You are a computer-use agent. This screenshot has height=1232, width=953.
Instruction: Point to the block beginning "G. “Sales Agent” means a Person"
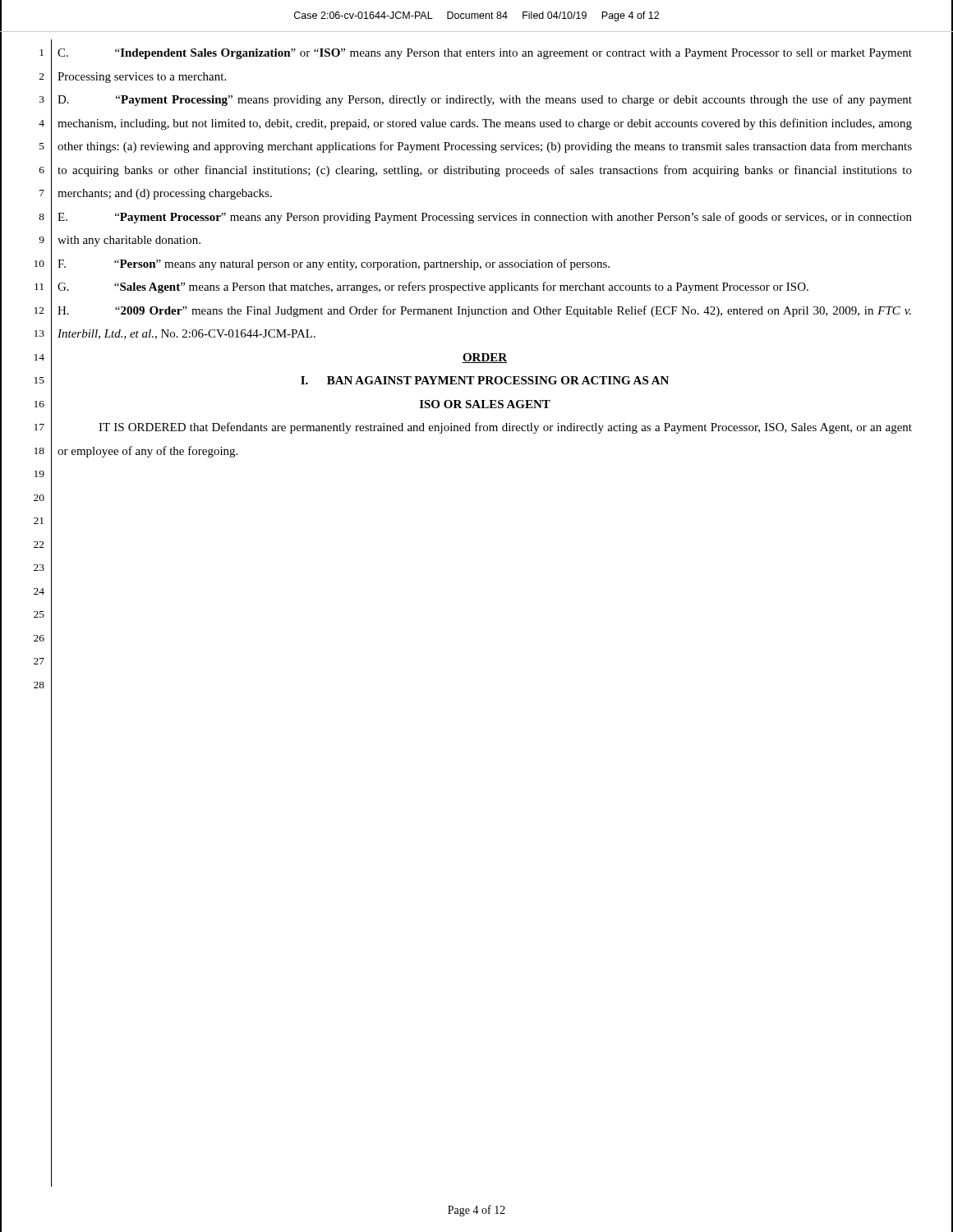tap(433, 287)
